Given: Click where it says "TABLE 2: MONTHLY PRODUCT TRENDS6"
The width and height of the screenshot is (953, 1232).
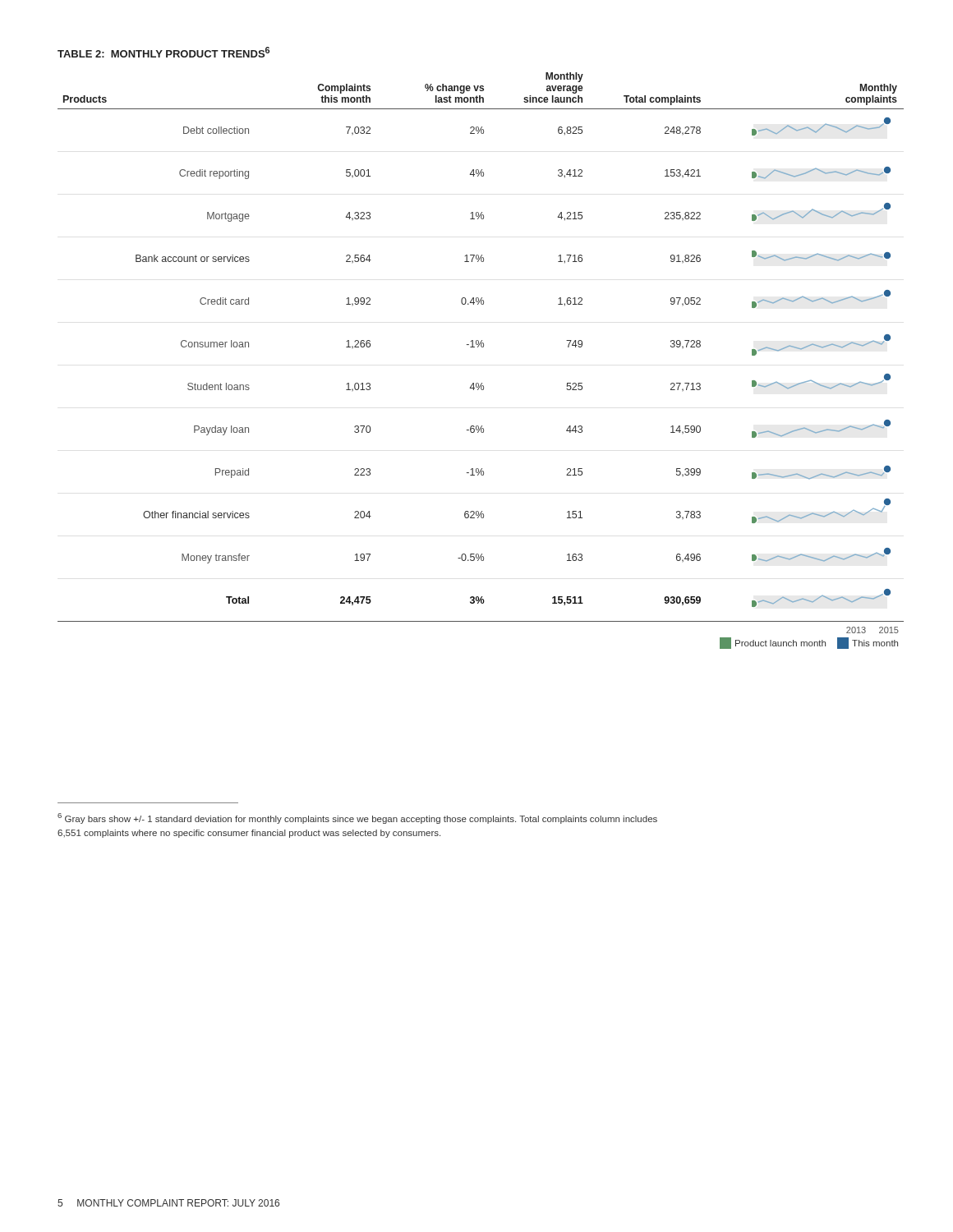Looking at the screenshot, I should coord(164,53).
